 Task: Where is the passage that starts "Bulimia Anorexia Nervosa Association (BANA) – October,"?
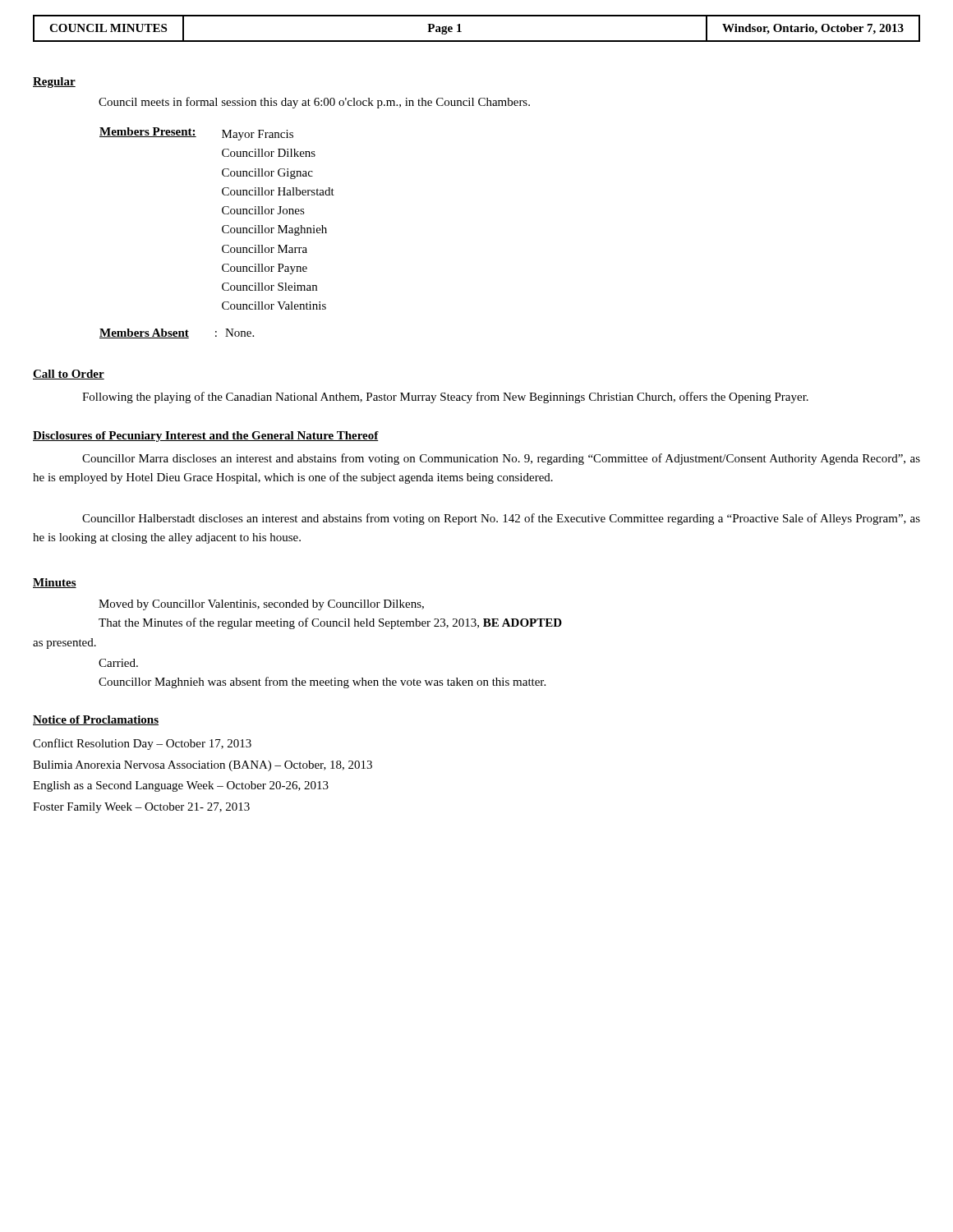pos(203,764)
